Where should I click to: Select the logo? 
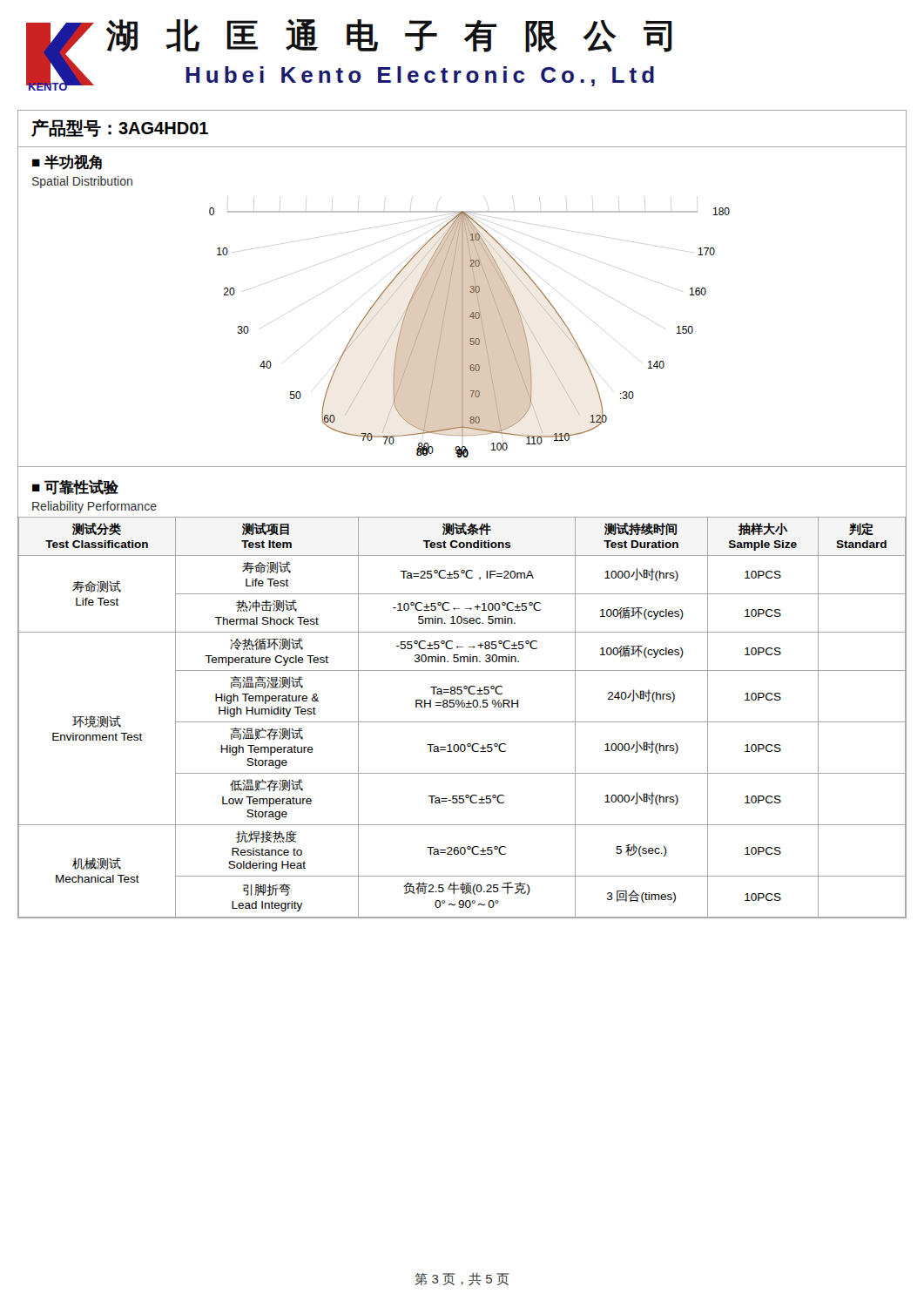(58, 54)
